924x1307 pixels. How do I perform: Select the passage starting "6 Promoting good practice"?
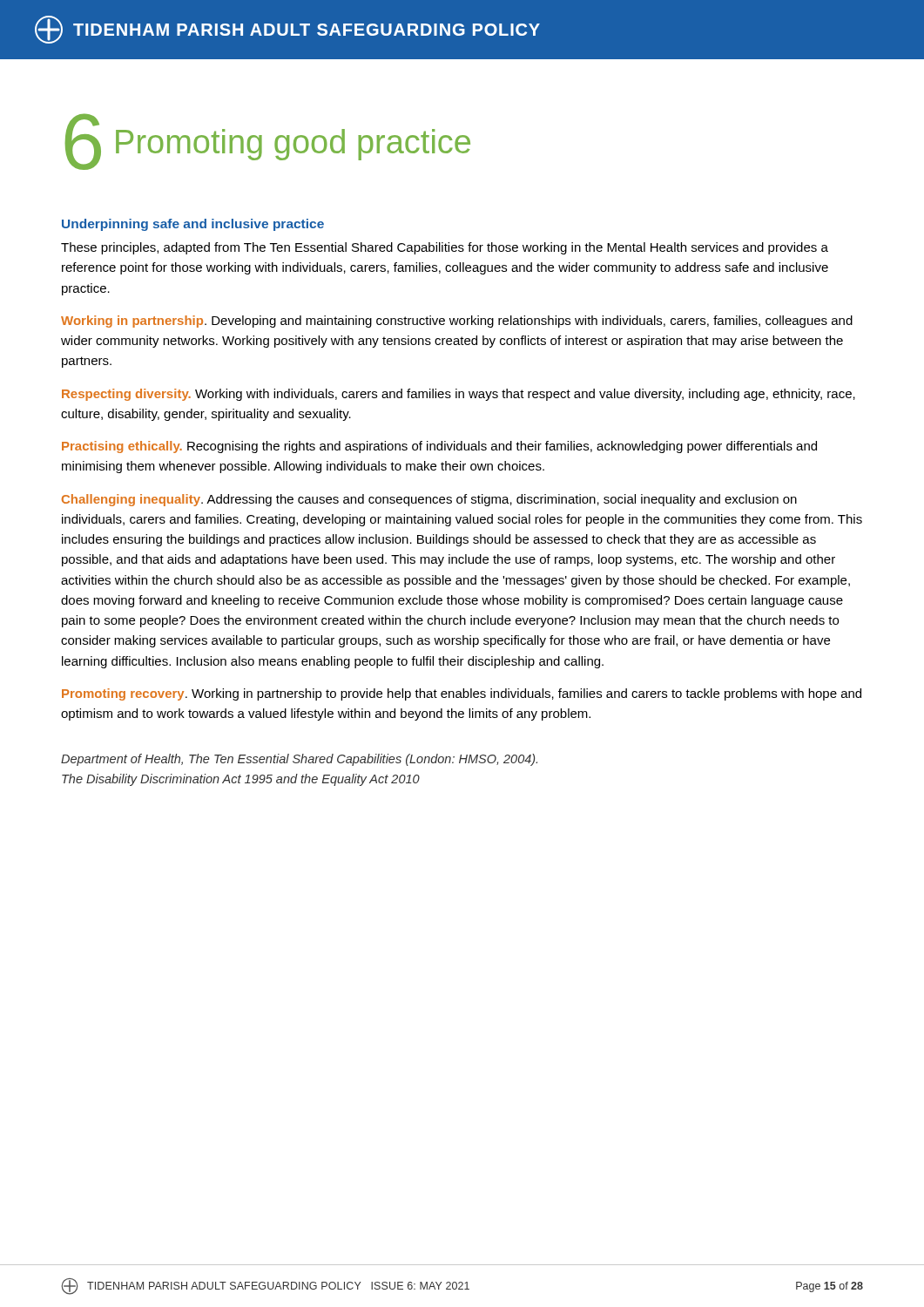266,142
